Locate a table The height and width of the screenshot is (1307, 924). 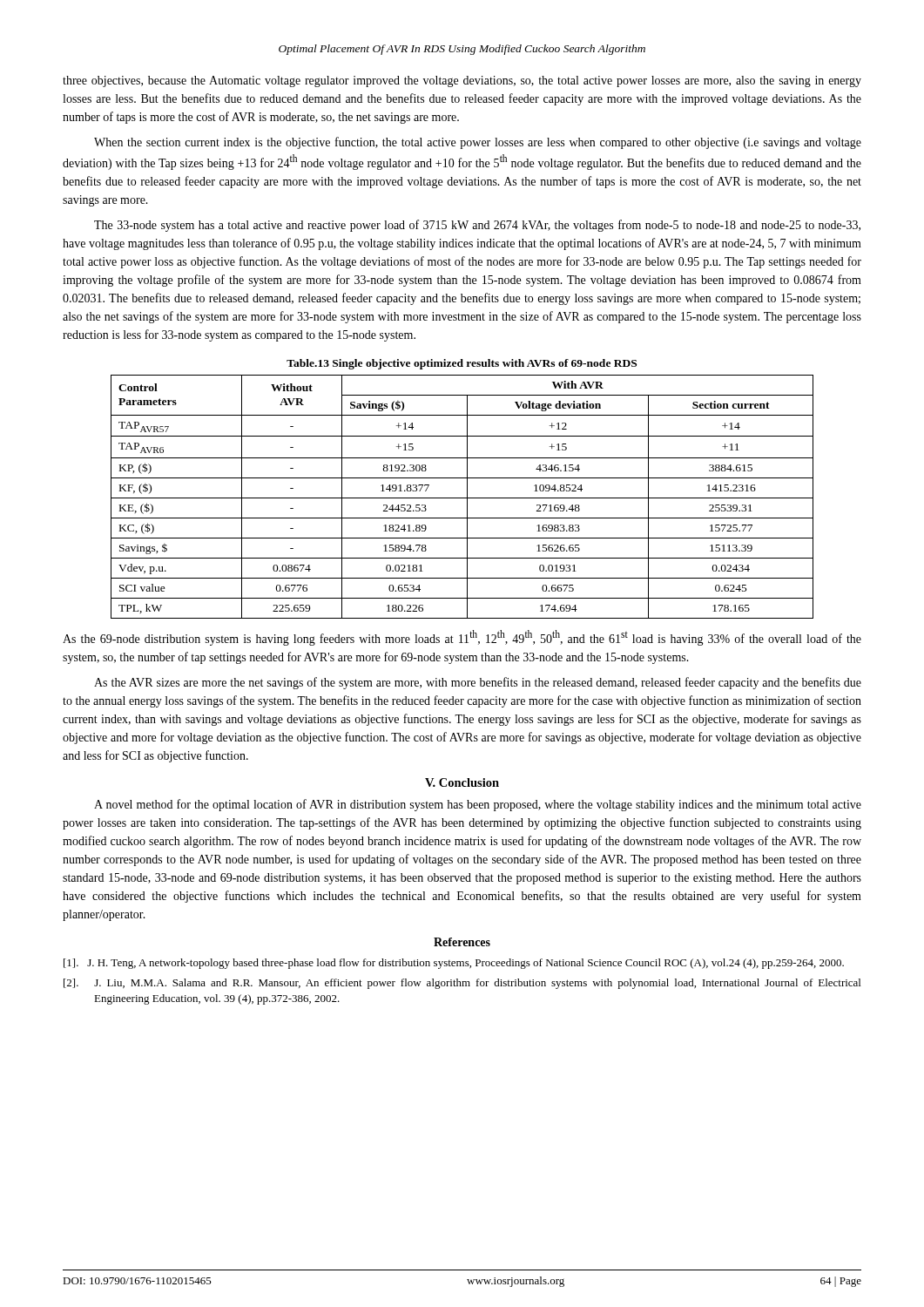point(462,497)
